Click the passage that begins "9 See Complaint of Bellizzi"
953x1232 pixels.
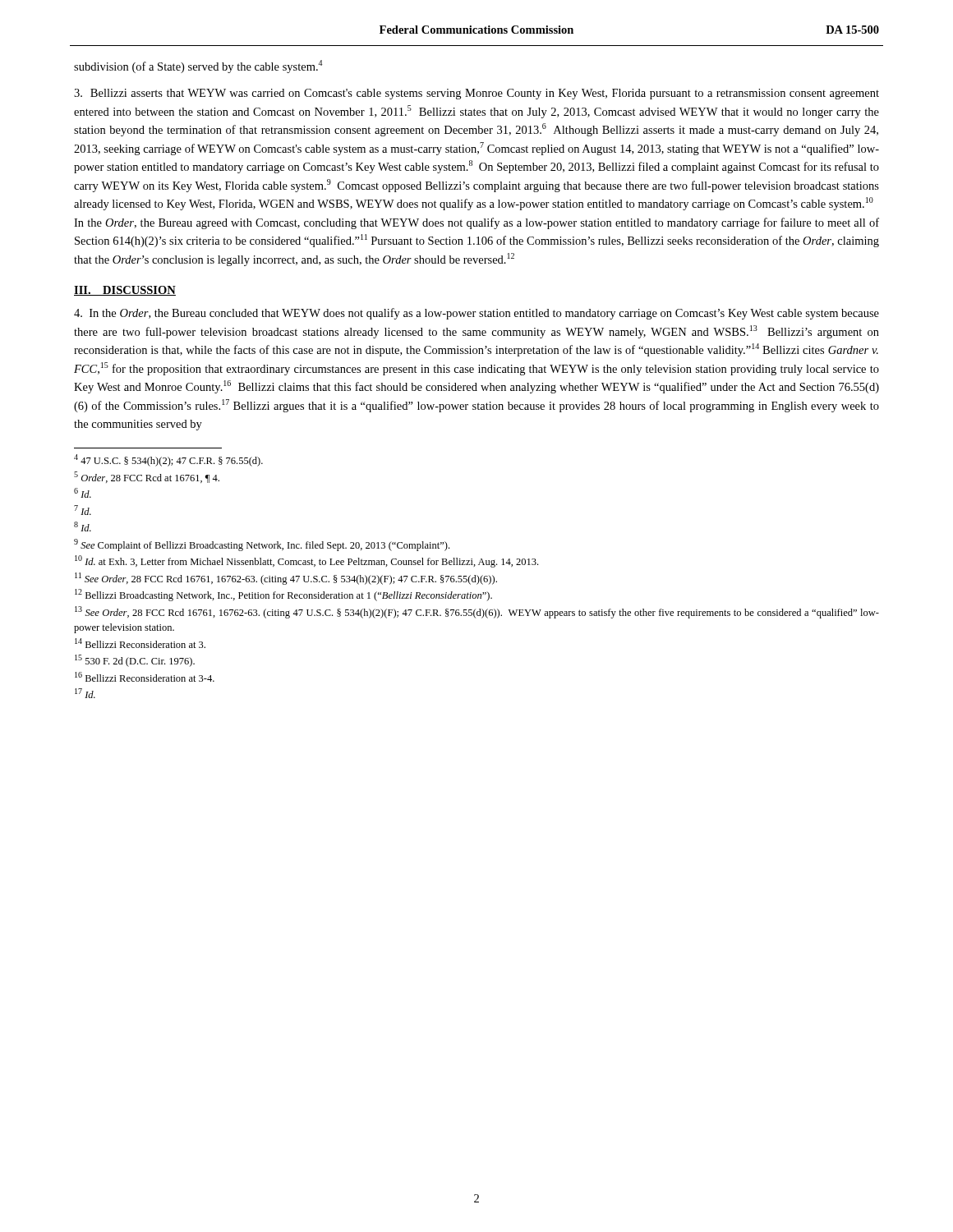[262, 544]
